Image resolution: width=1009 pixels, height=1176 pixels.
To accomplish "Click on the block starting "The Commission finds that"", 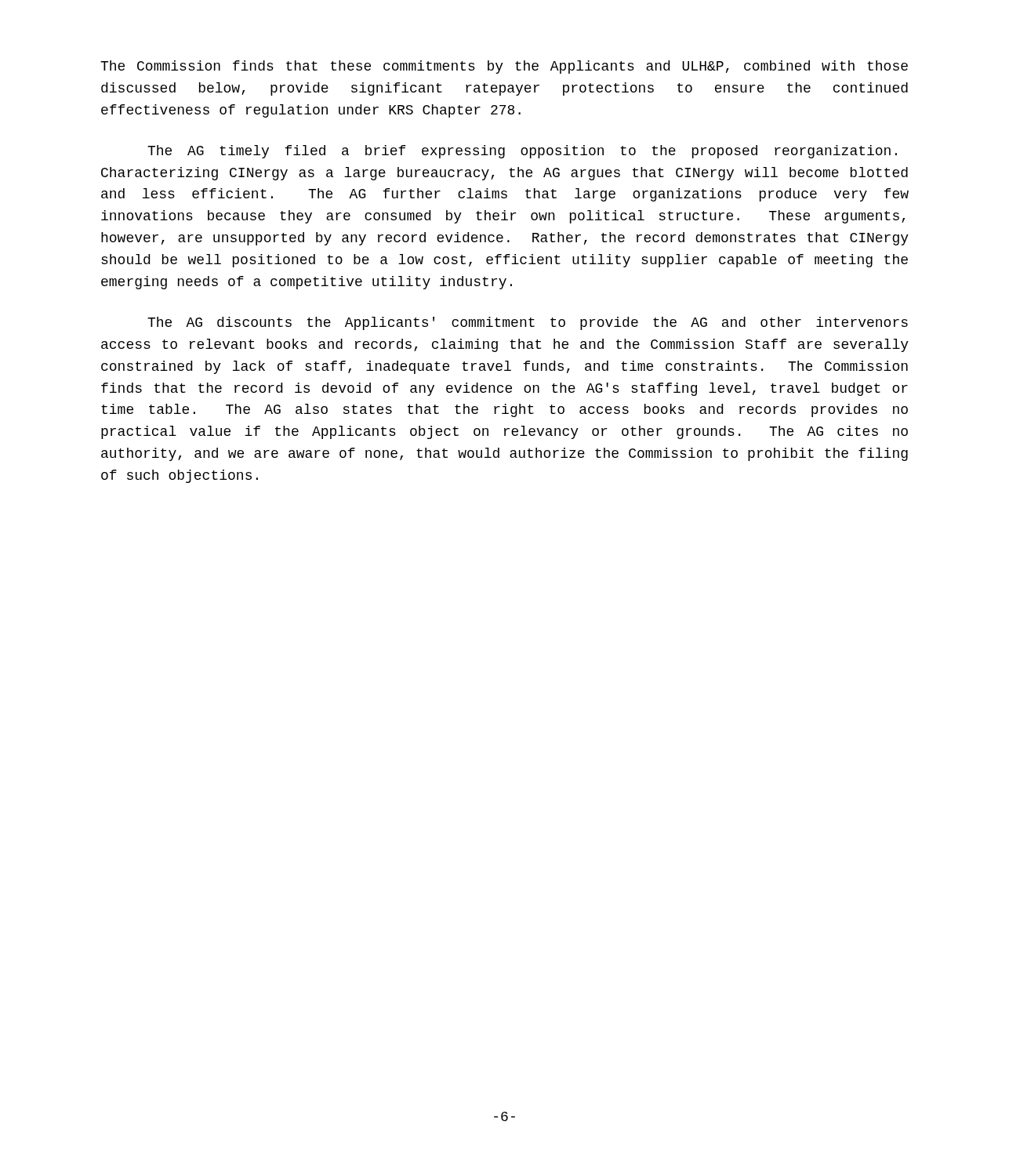I will [504, 88].
